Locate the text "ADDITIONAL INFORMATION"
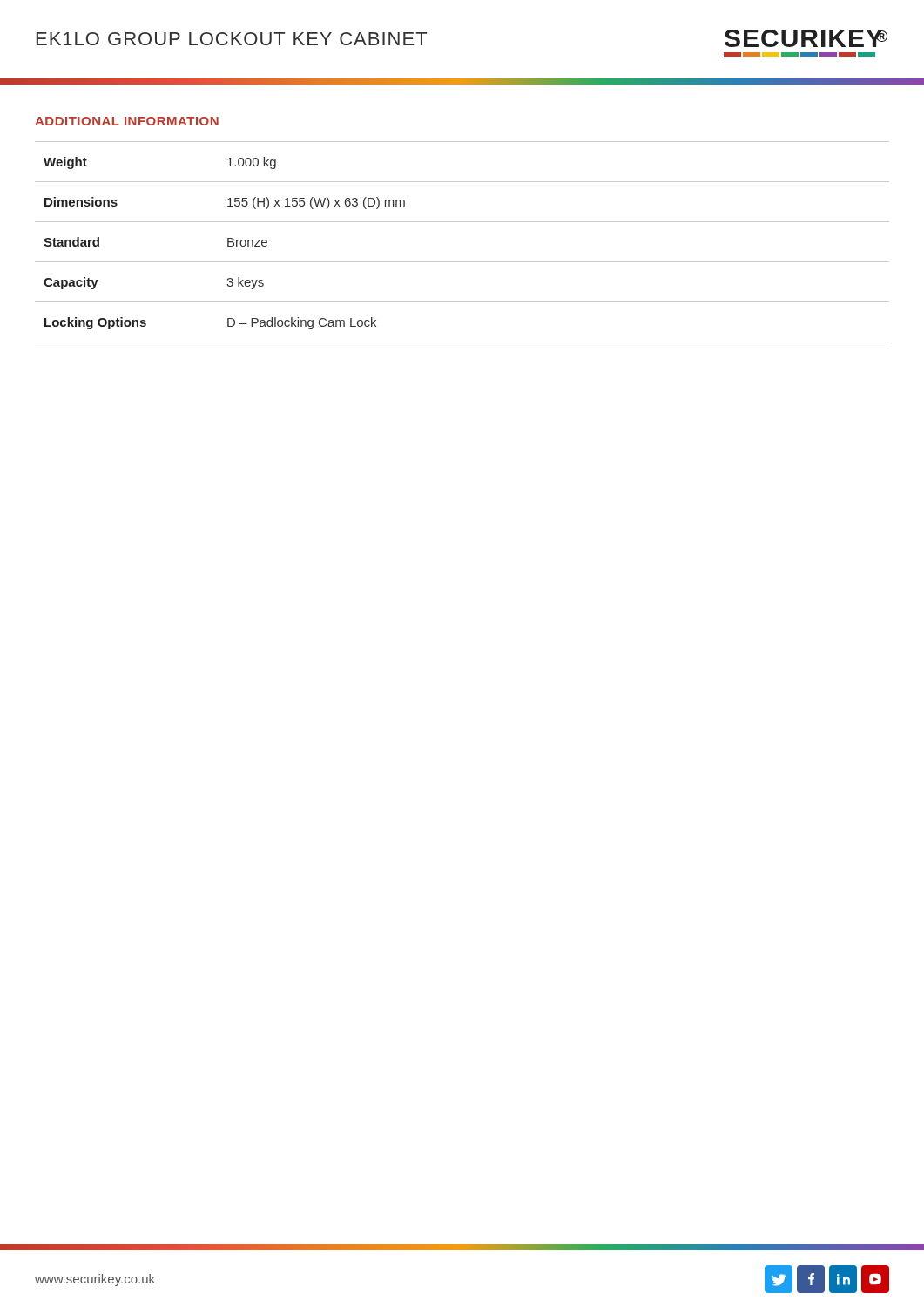This screenshot has width=924, height=1307. pos(127,121)
